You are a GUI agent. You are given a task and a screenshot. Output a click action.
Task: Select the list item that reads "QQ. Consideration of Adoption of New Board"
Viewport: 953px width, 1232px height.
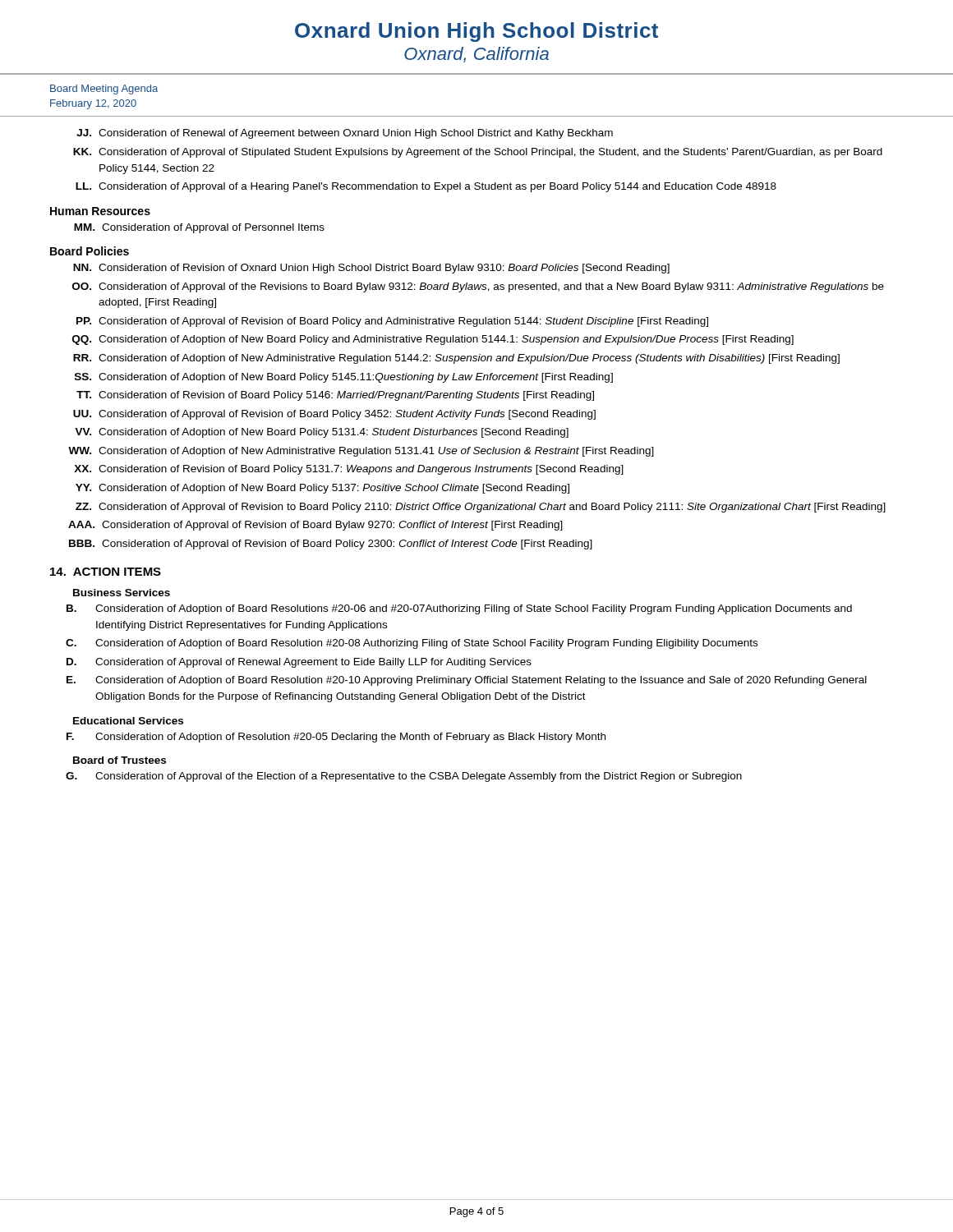pyautogui.click(x=476, y=339)
